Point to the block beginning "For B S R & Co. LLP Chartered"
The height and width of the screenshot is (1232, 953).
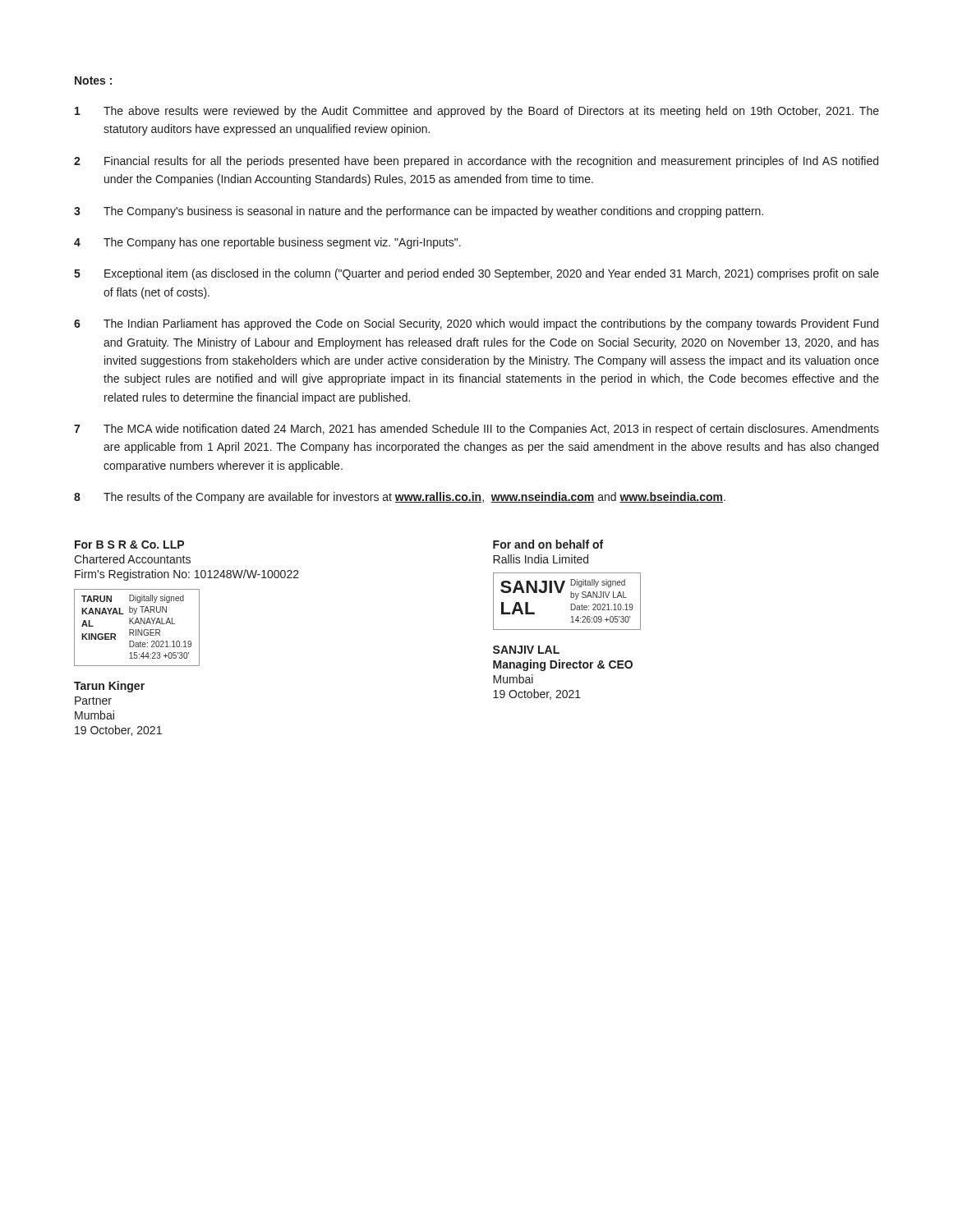coord(129,545)
